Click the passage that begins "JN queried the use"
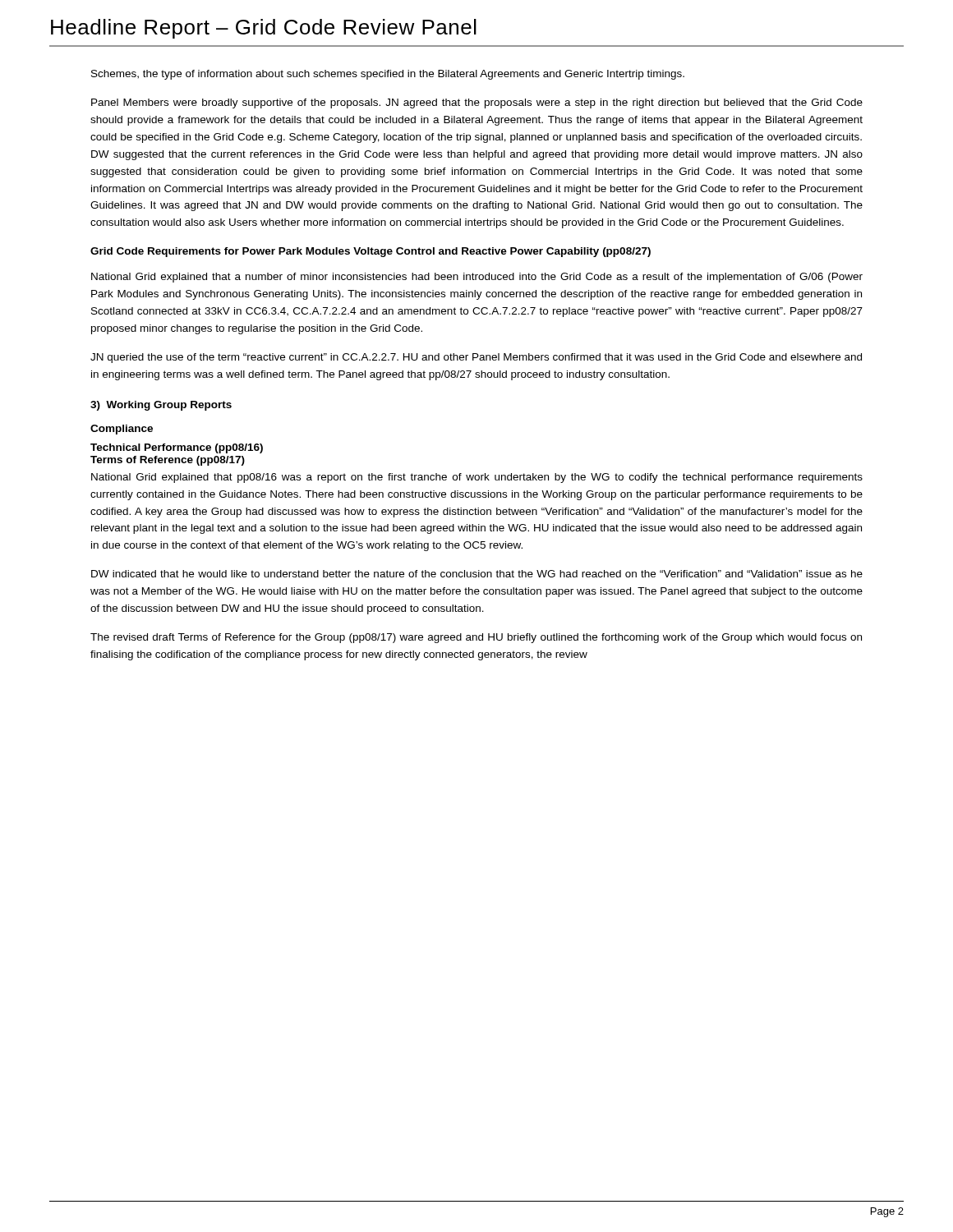 point(476,365)
